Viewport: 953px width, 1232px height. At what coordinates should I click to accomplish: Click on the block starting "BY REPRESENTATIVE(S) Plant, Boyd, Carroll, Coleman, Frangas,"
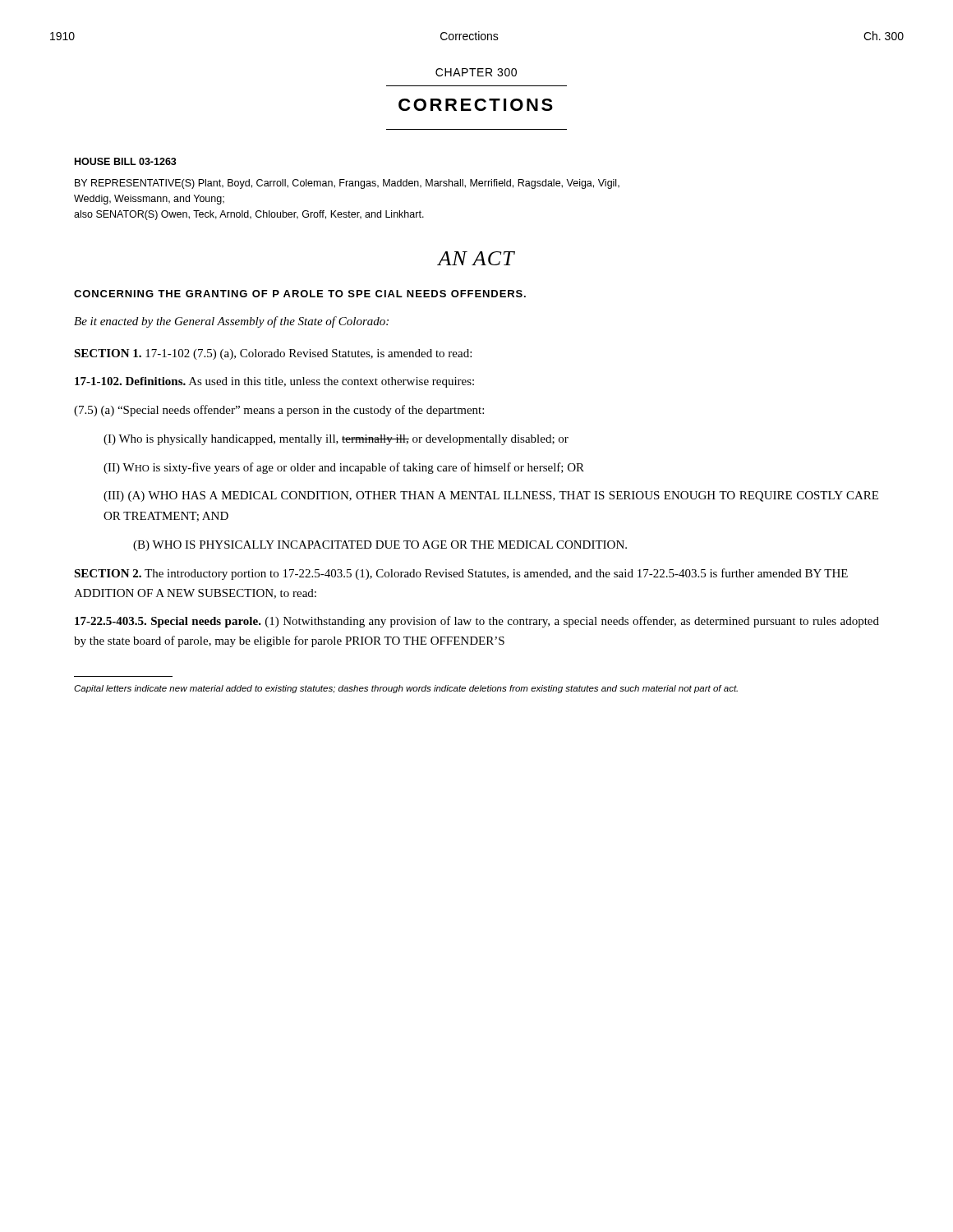coord(347,199)
